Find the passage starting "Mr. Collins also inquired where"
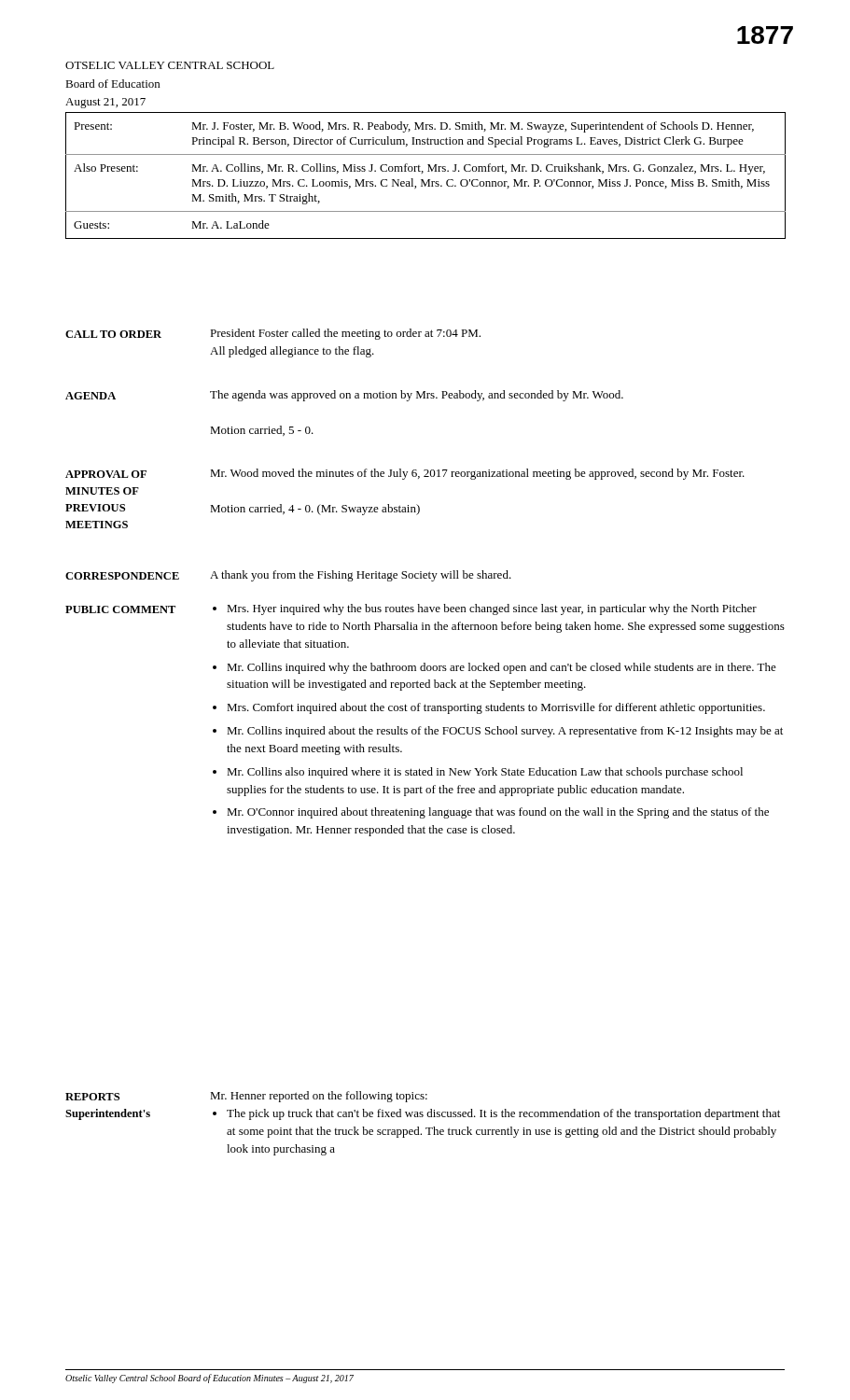This screenshot has width=850, height=1400. pyautogui.click(x=485, y=780)
